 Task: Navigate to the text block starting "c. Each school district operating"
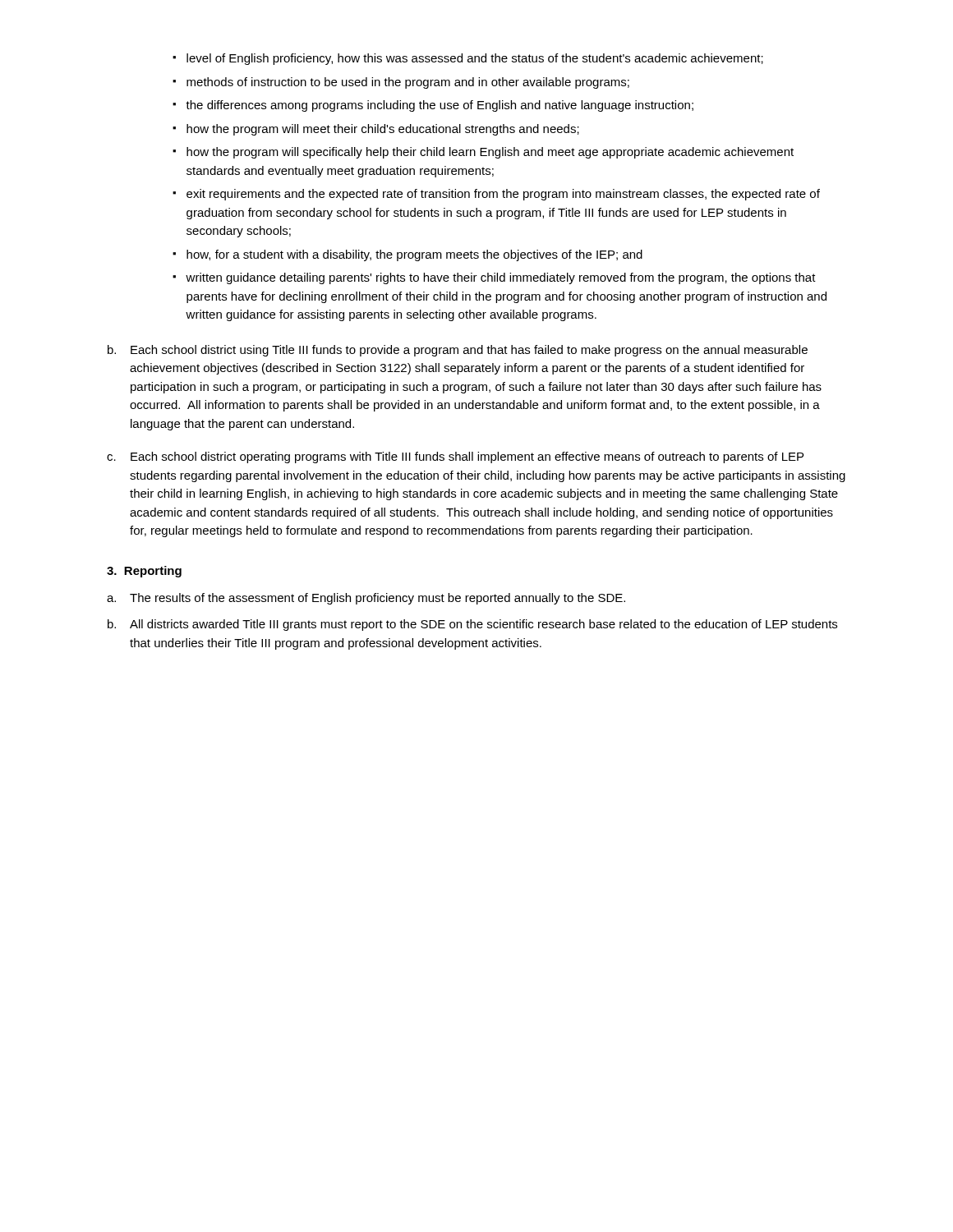[x=476, y=494]
